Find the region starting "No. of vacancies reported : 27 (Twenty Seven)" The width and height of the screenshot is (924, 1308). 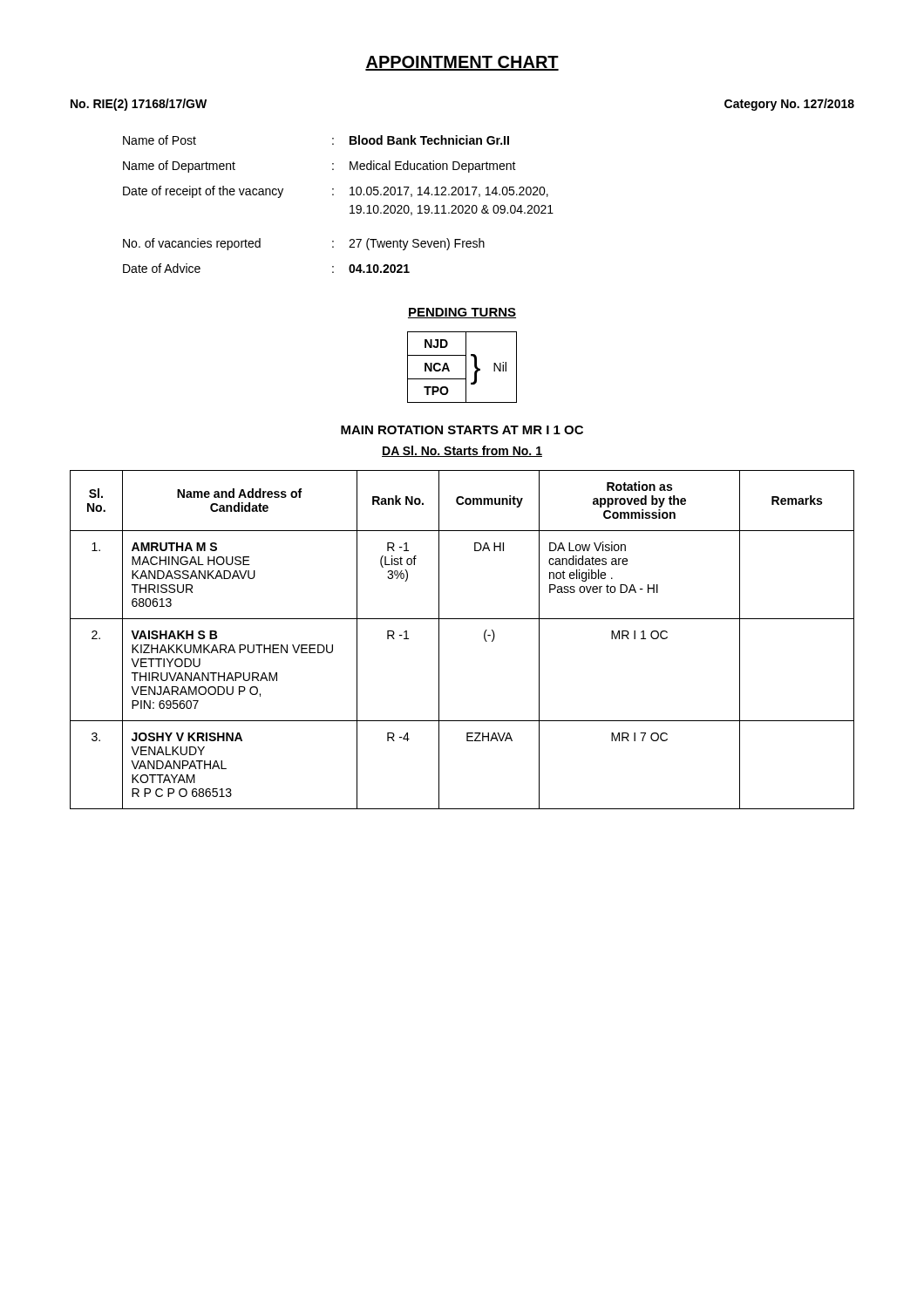[x=488, y=244]
